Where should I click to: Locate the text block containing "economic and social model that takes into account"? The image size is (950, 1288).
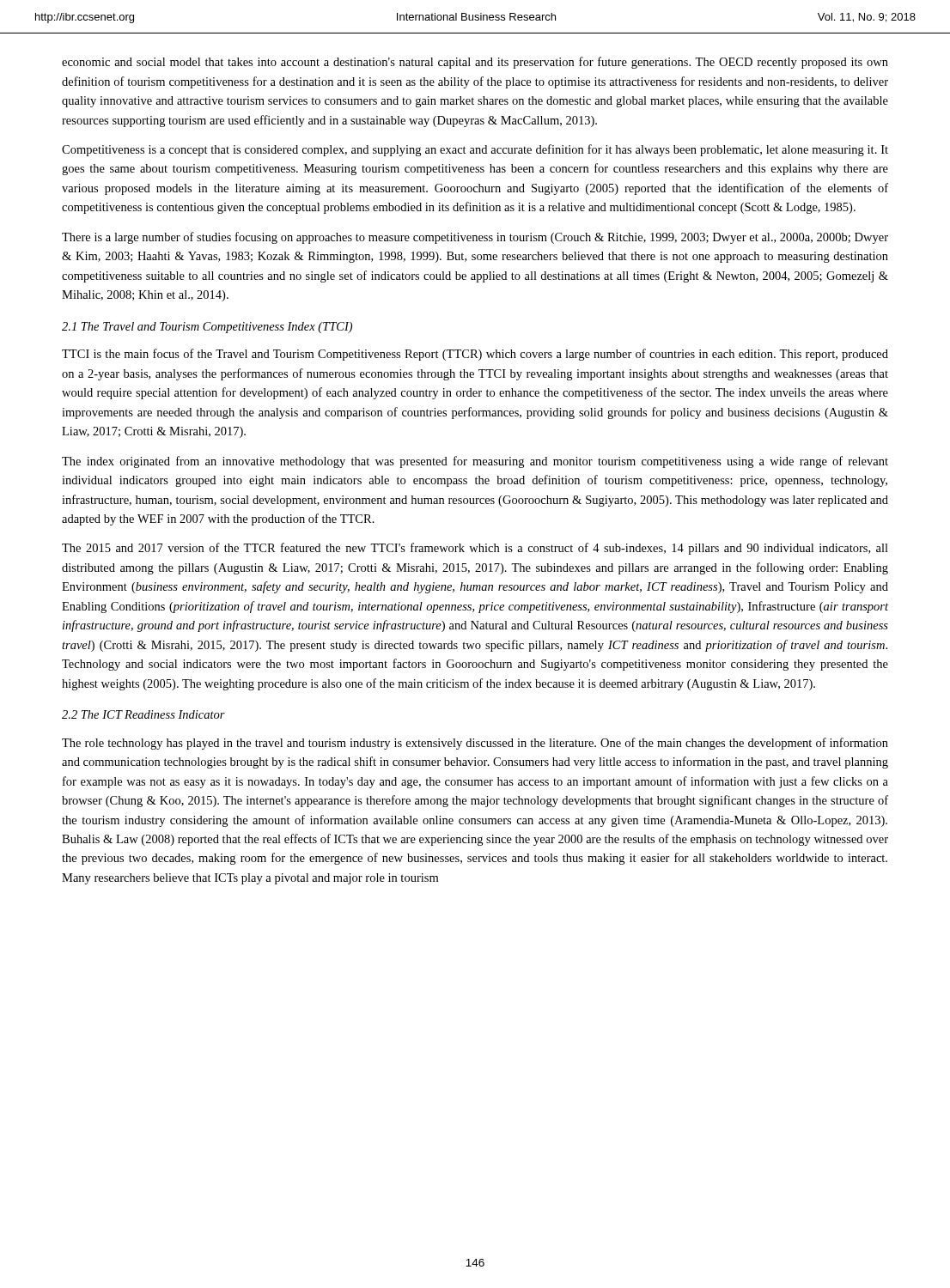(475, 91)
